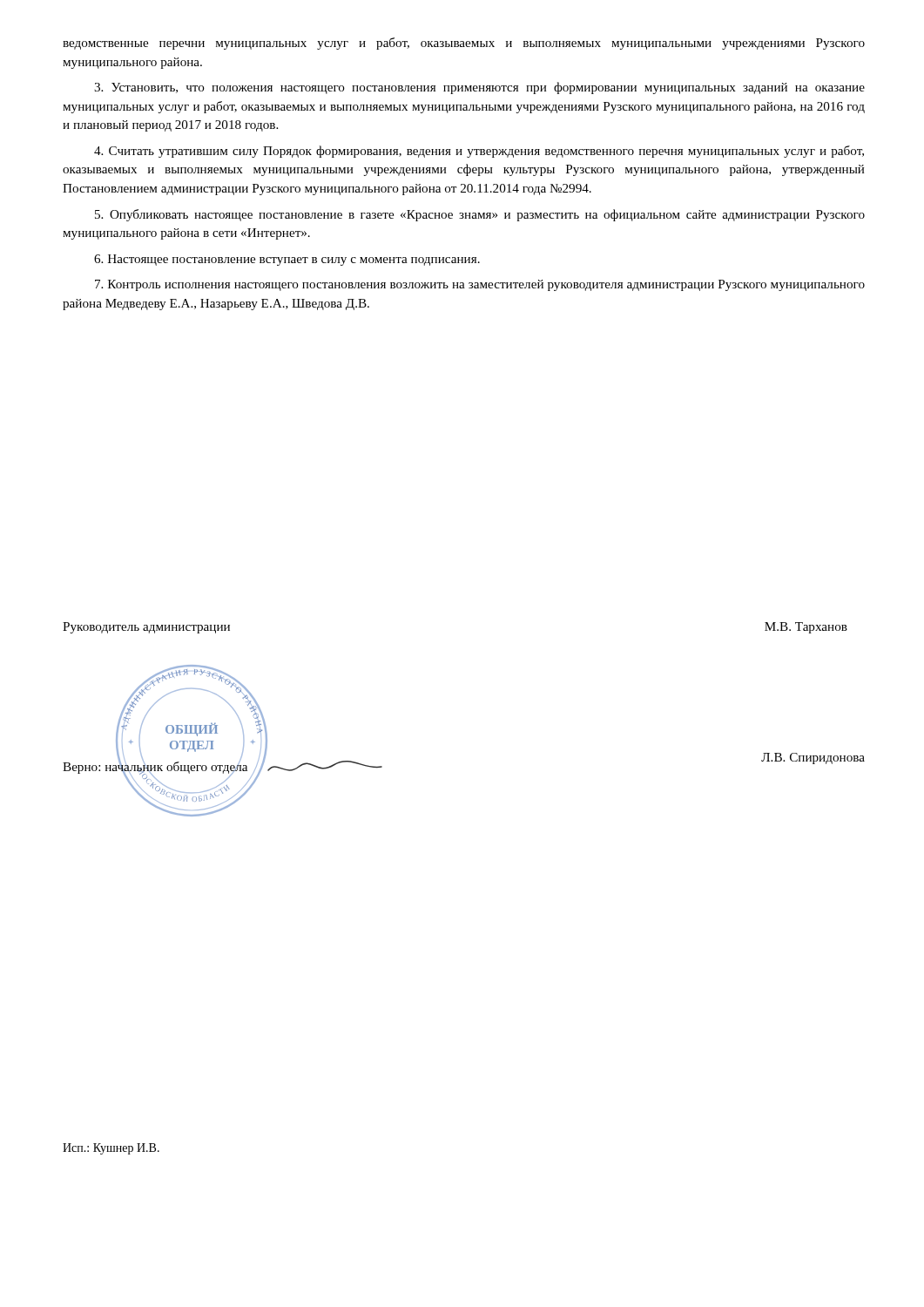924x1307 pixels.
Task: Click where it says "Исп.: Кушнер И.В."
Action: pos(111,1148)
